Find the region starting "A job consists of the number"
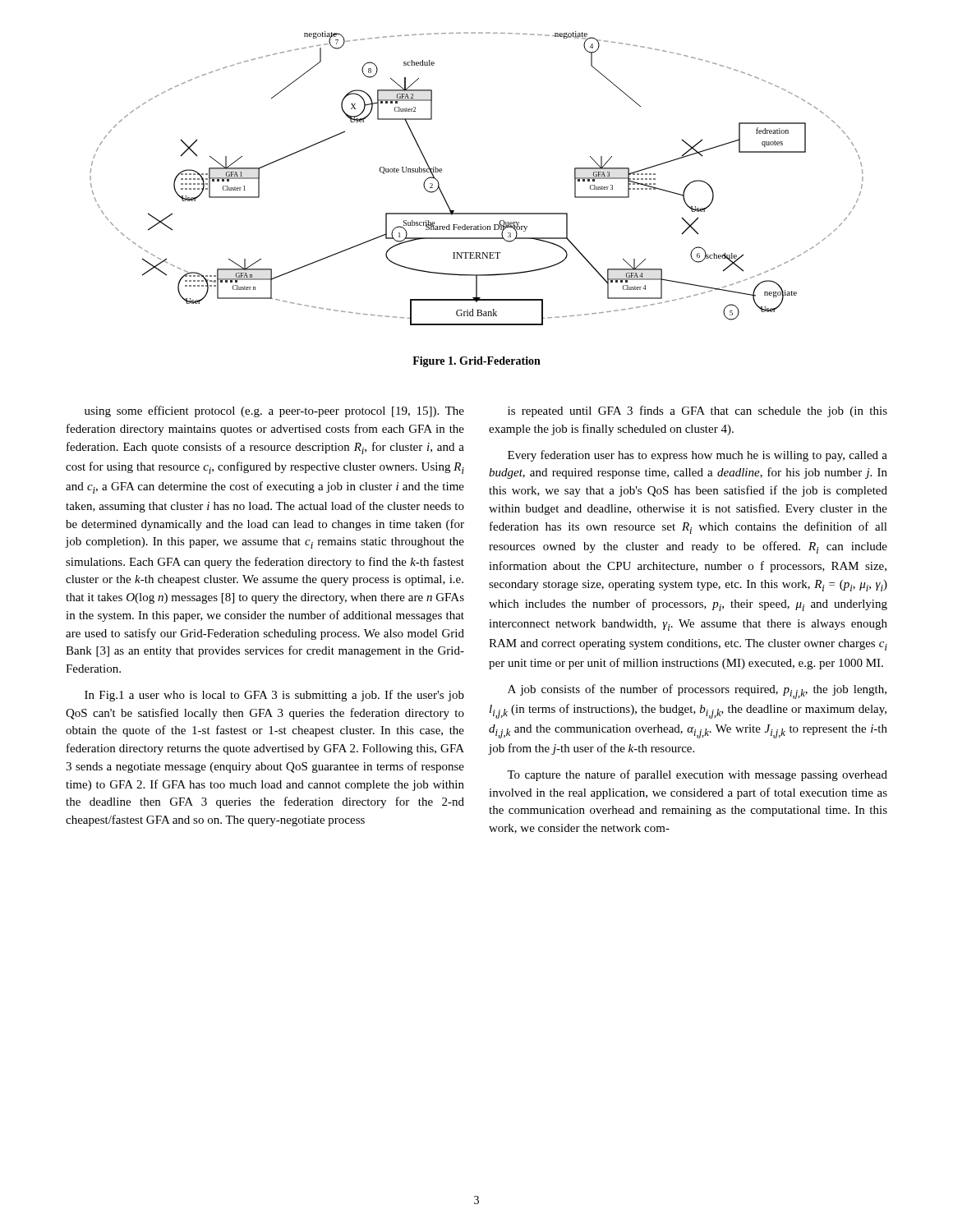Viewport: 953px width, 1232px height. coord(688,719)
